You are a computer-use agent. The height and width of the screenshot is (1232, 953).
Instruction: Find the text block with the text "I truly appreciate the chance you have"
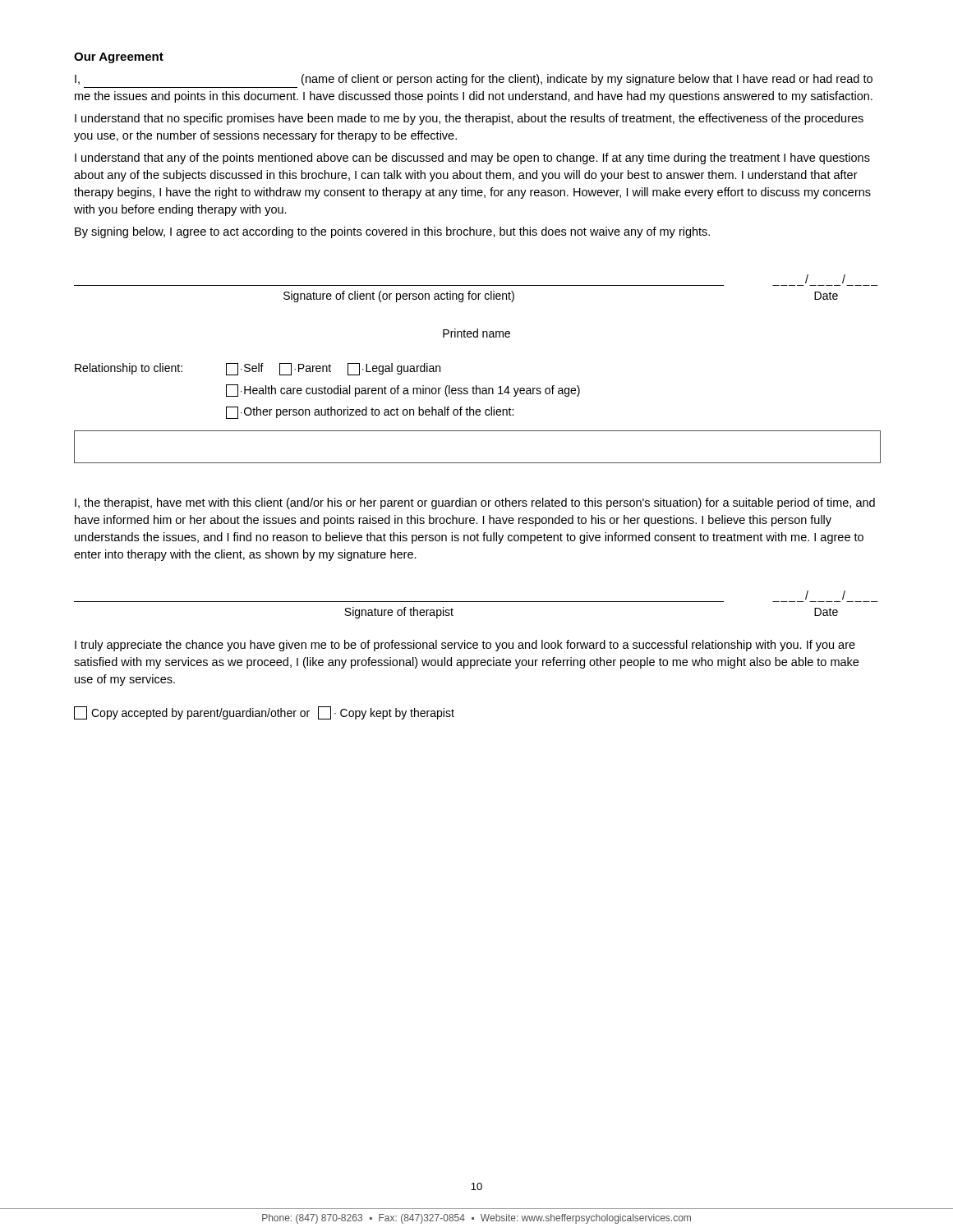(467, 662)
